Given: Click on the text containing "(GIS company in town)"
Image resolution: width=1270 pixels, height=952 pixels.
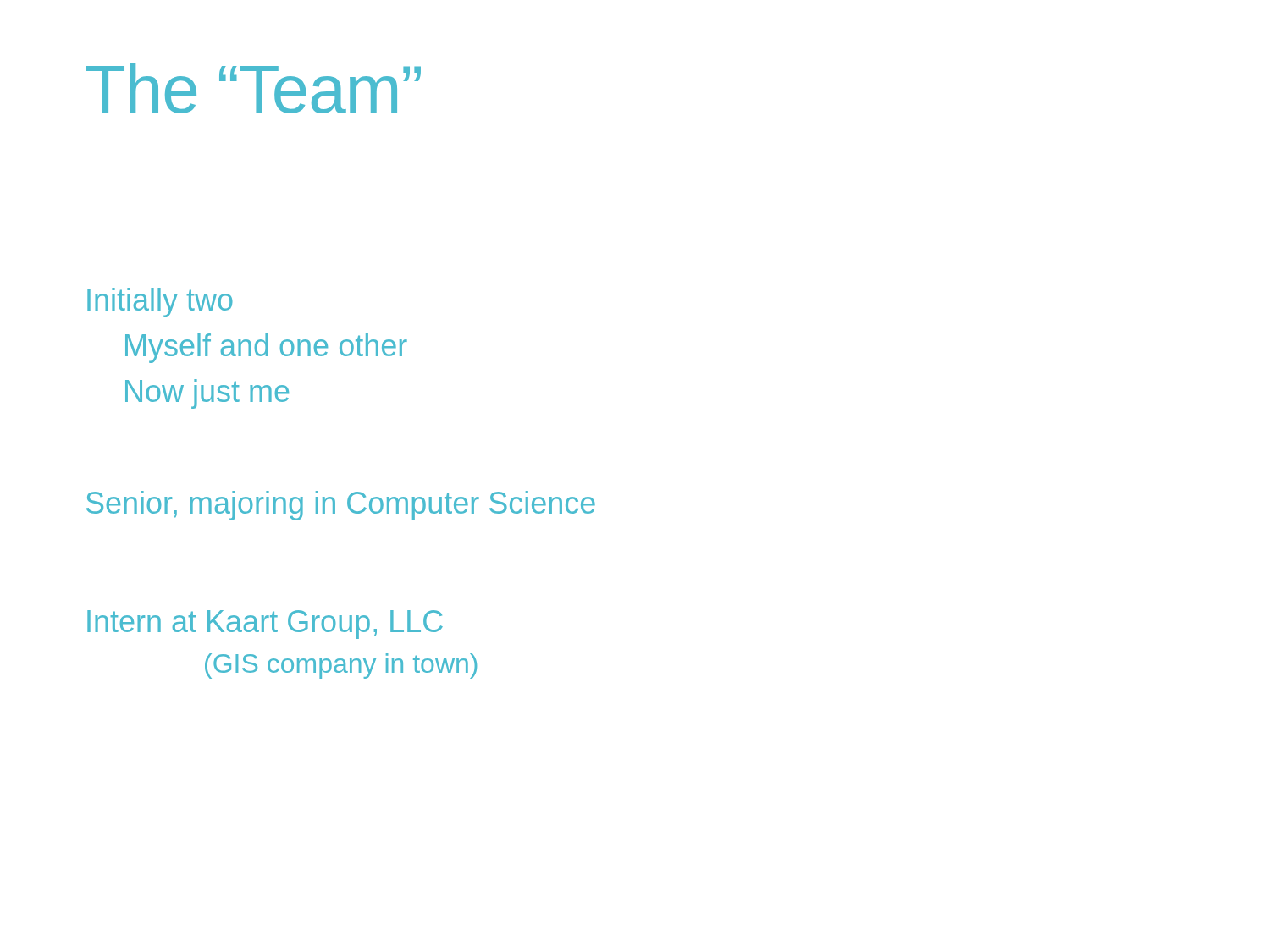Looking at the screenshot, I should (x=341, y=663).
